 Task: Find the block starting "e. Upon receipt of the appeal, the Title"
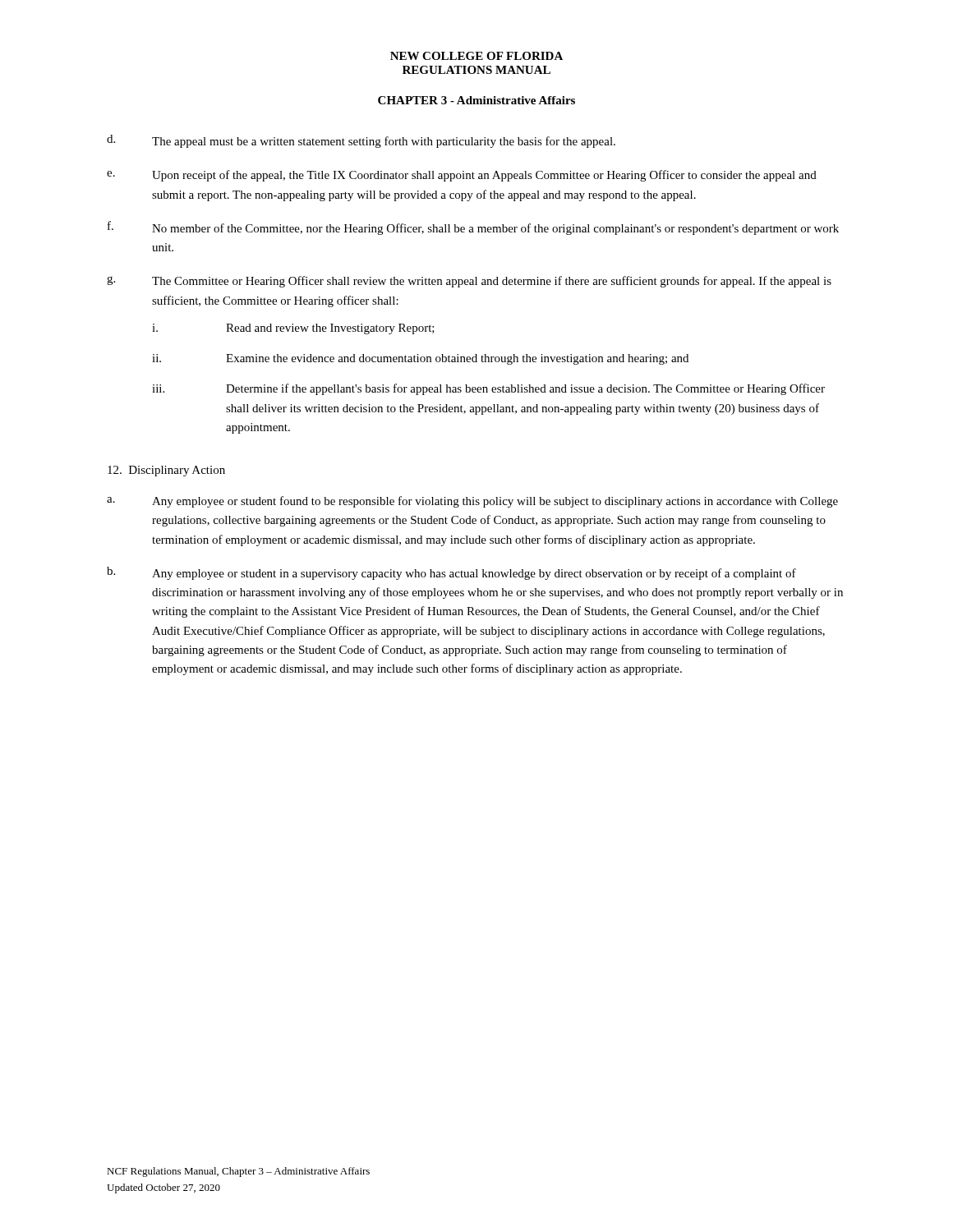tap(476, 185)
